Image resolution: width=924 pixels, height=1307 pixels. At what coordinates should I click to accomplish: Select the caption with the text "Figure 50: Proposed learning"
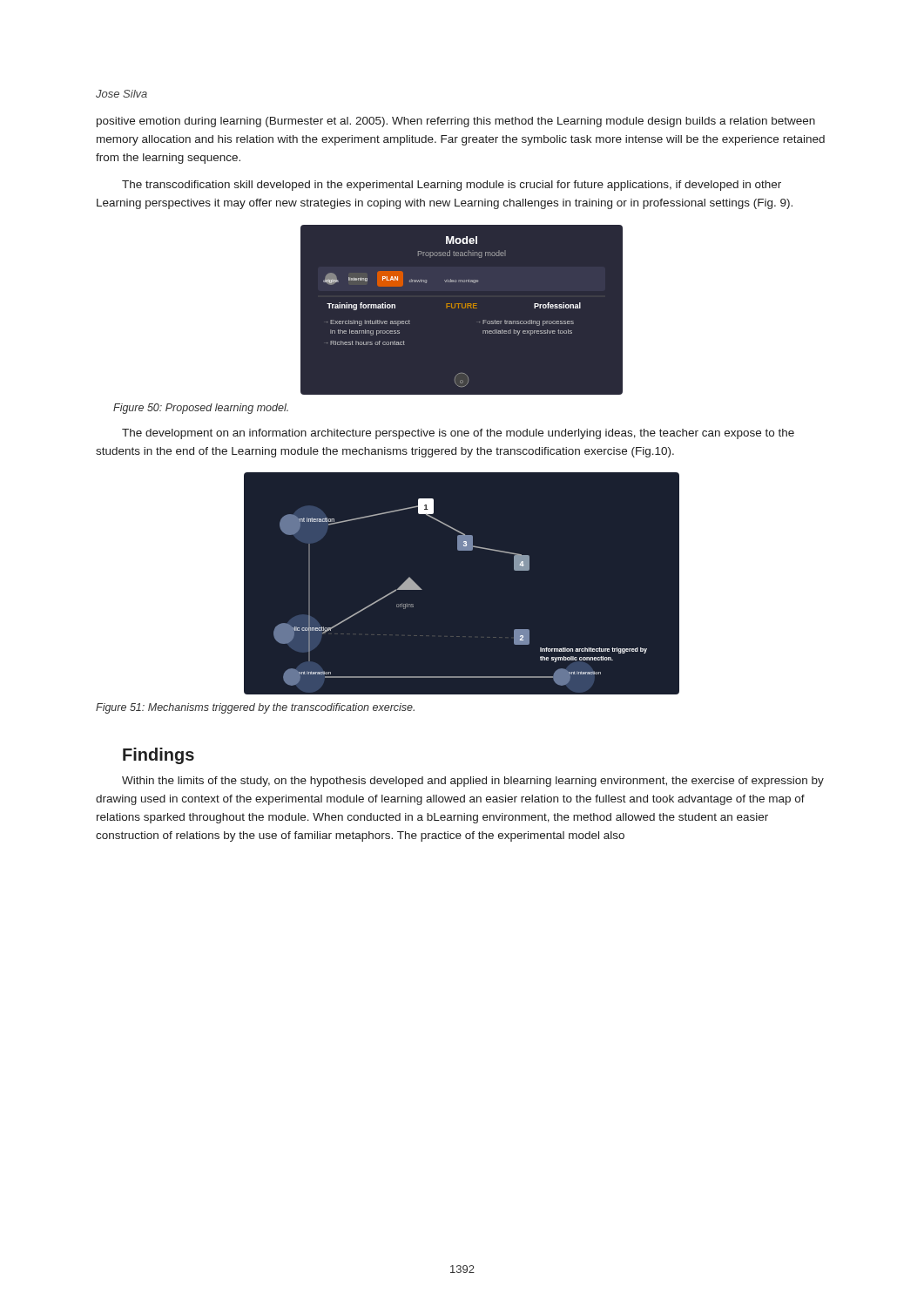pyautogui.click(x=201, y=407)
